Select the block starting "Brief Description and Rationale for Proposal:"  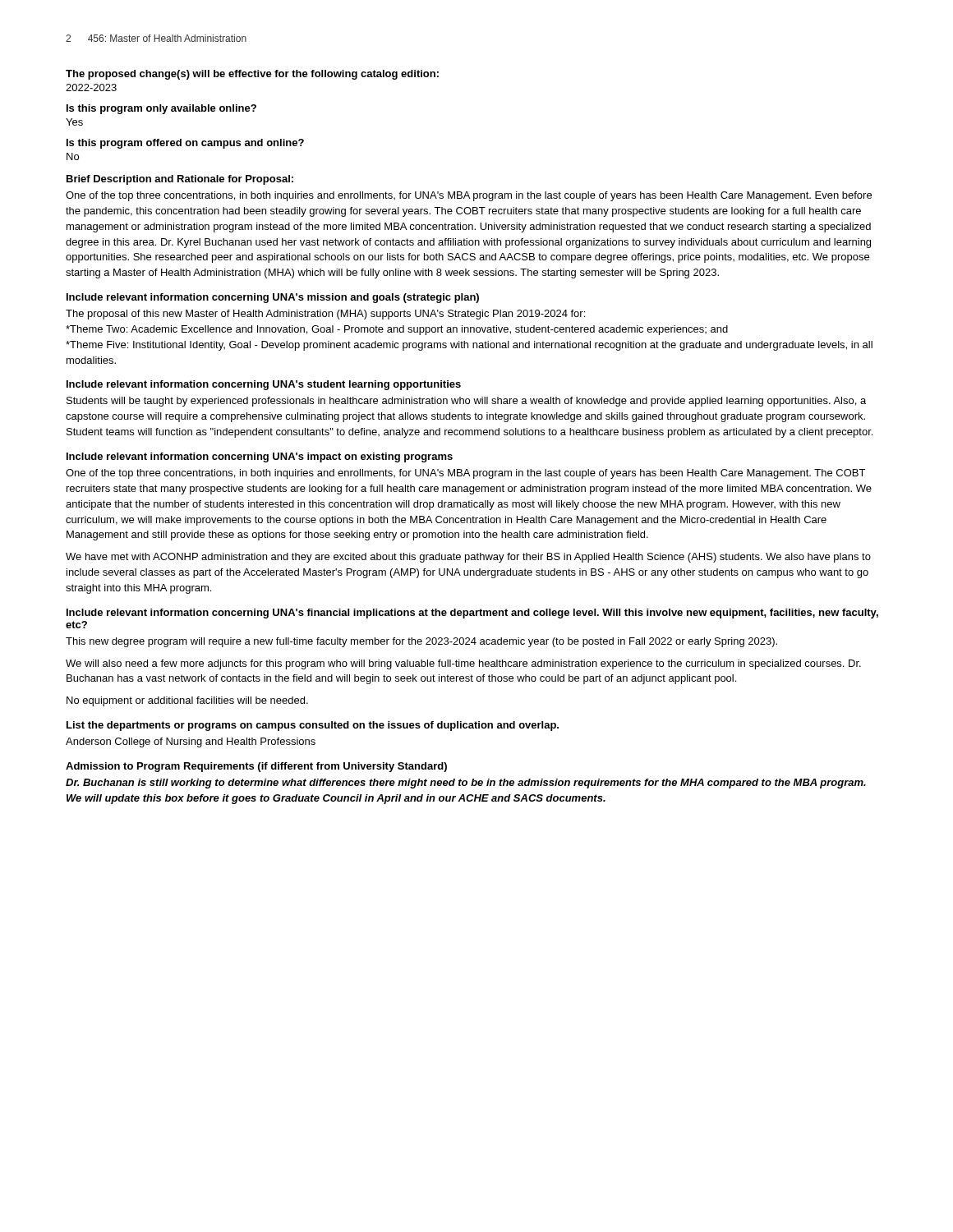[x=180, y=179]
